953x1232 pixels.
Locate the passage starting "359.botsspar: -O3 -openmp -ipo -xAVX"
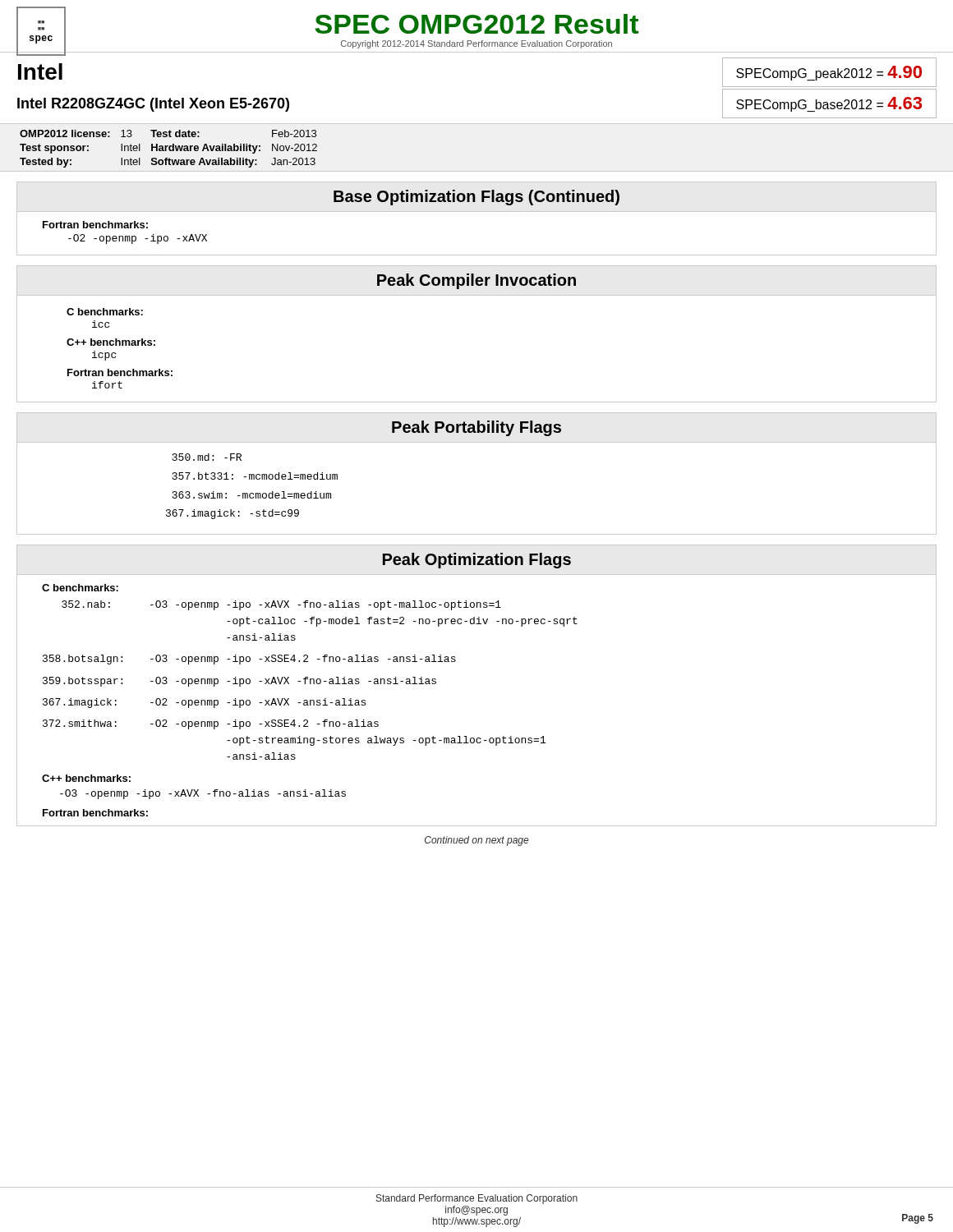click(x=240, y=681)
